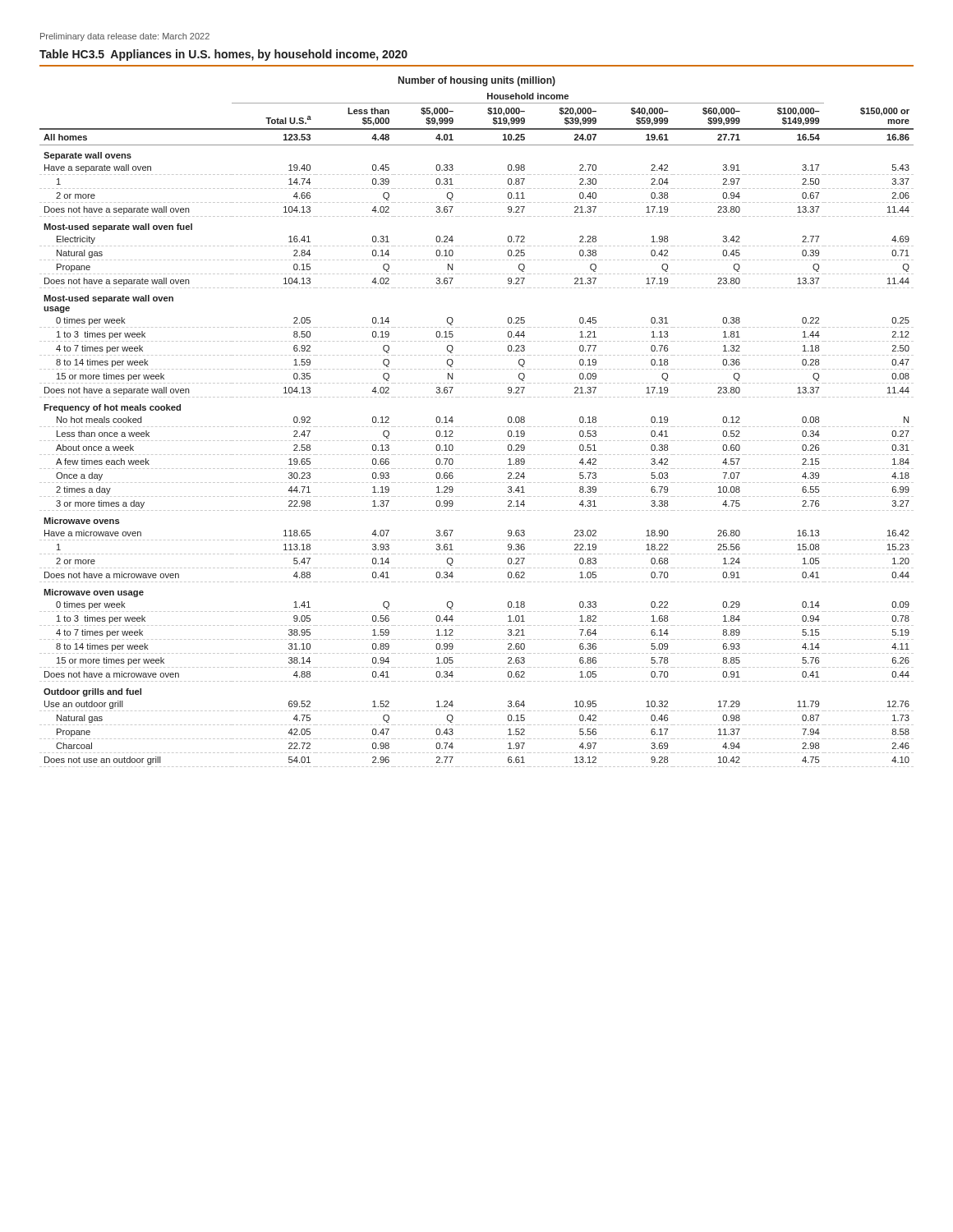953x1232 pixels.
Task: Click a table
Action: pyautogui.click(x=476, y=428)
